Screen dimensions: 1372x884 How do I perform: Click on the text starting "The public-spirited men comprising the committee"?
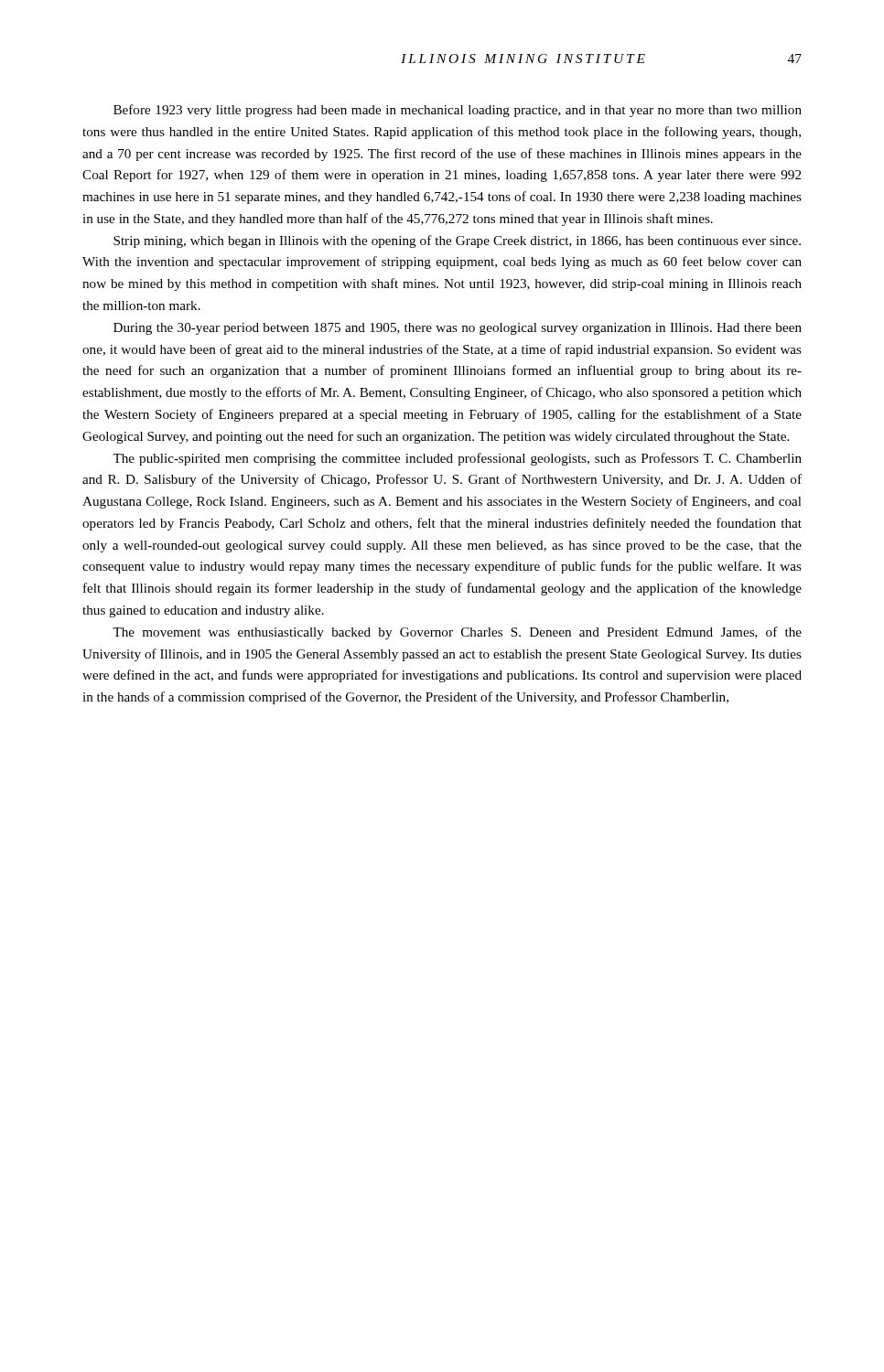(x=442, y=534)
